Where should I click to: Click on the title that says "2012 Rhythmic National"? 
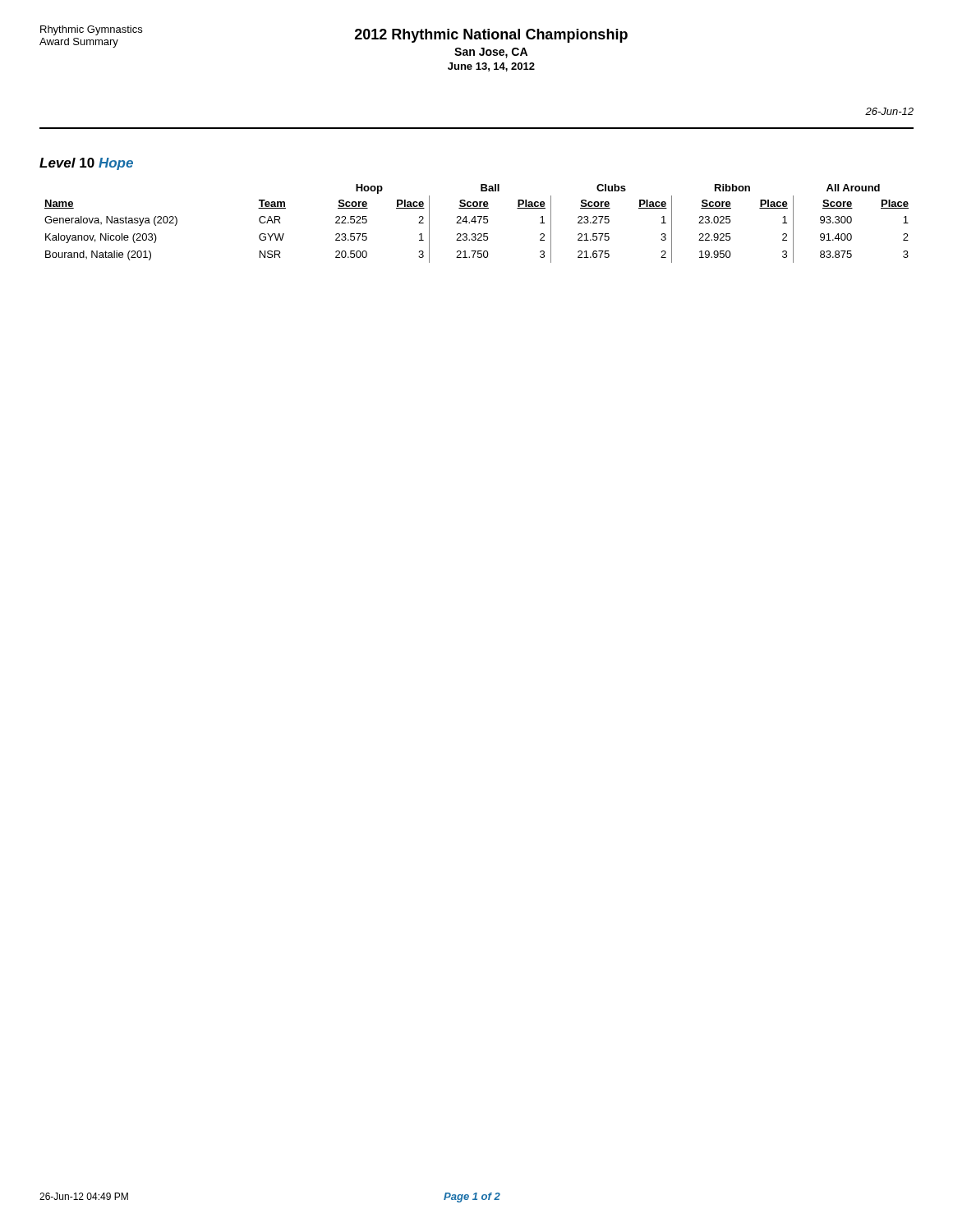click(x=491, y=49)
